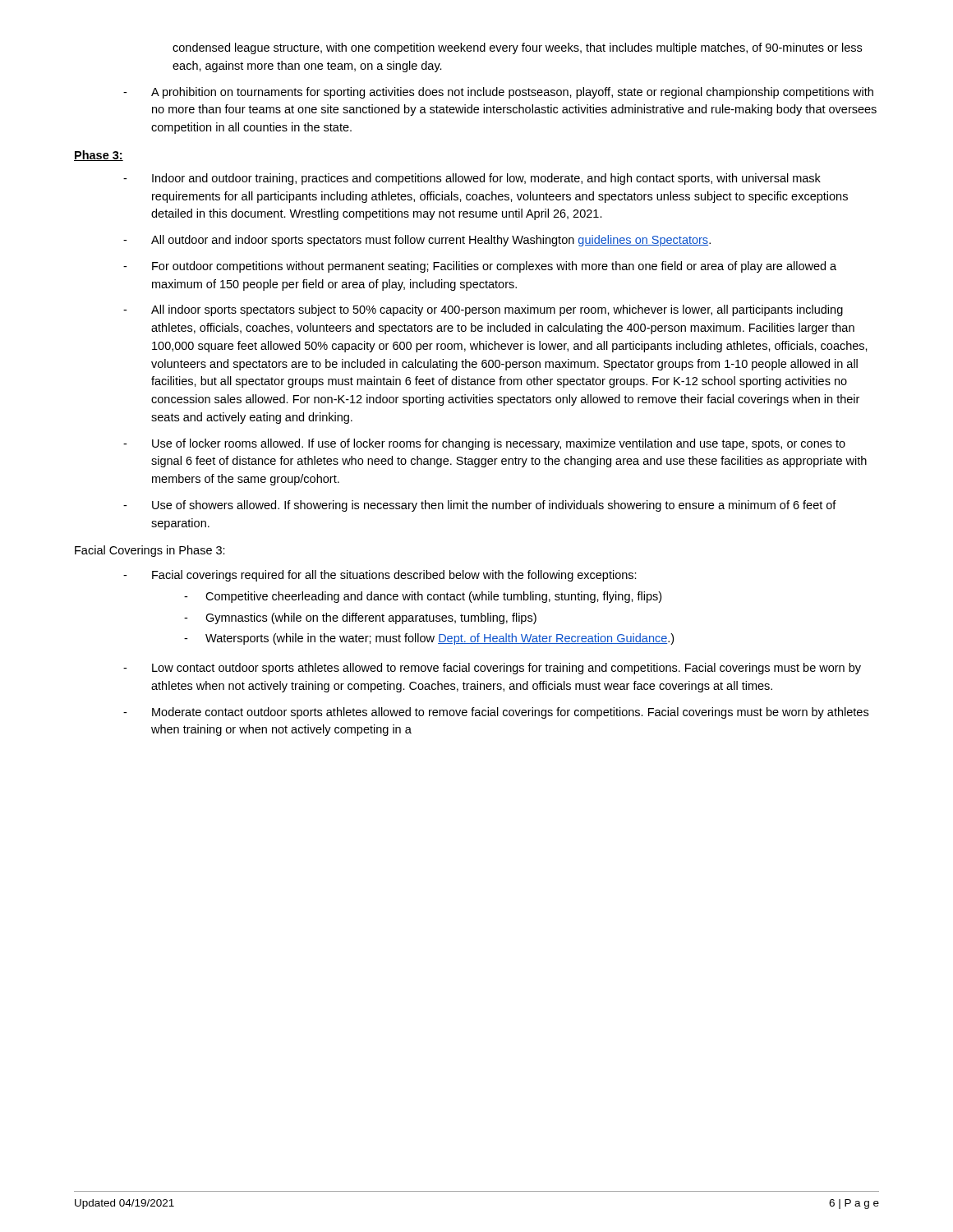The height and width of the screenshot is (1232, 953).
Task: Select the text starting "- All indoor sports spectators subject to"
Action: point(501,364)
